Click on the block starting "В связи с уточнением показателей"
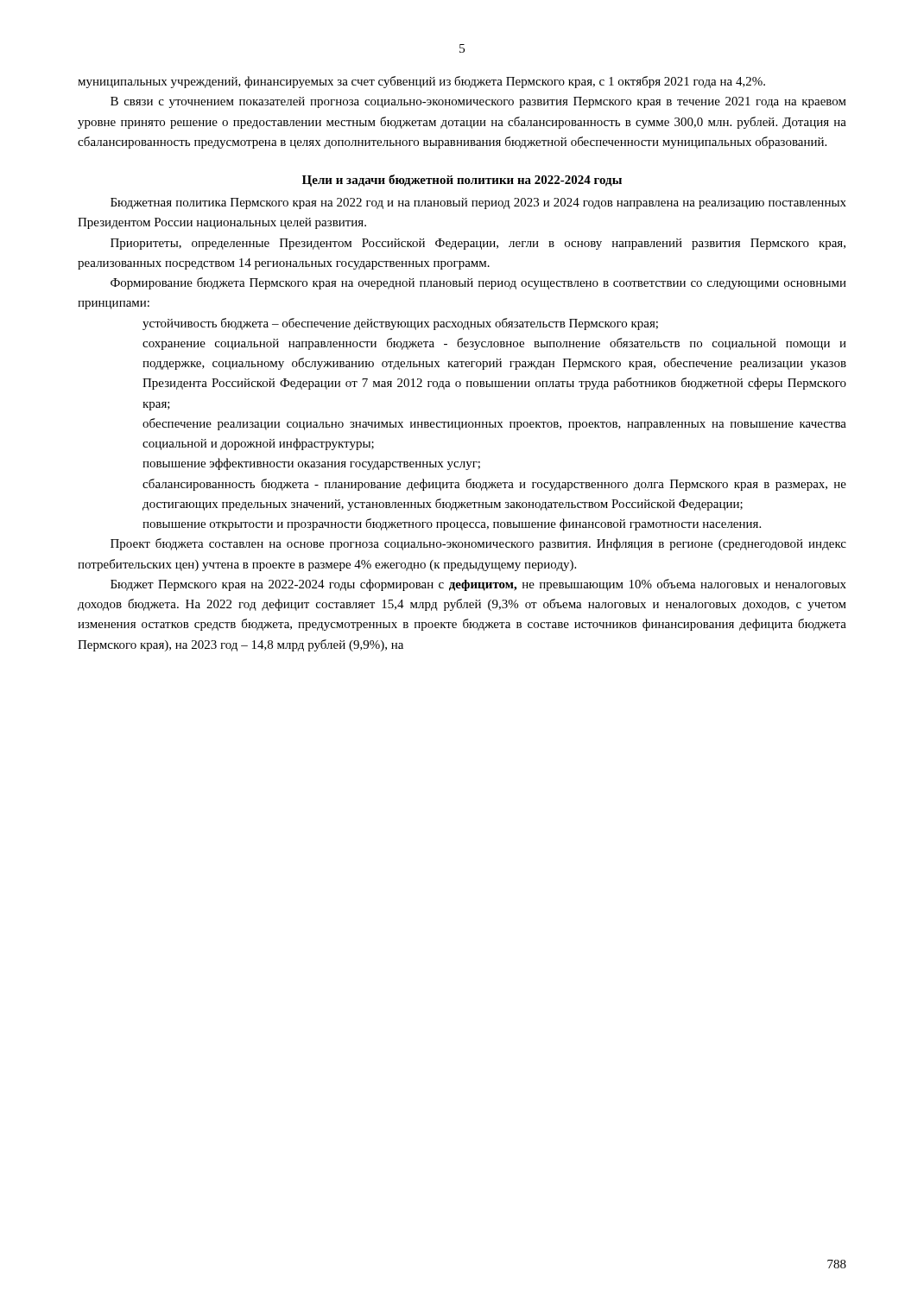 (462, 122)
